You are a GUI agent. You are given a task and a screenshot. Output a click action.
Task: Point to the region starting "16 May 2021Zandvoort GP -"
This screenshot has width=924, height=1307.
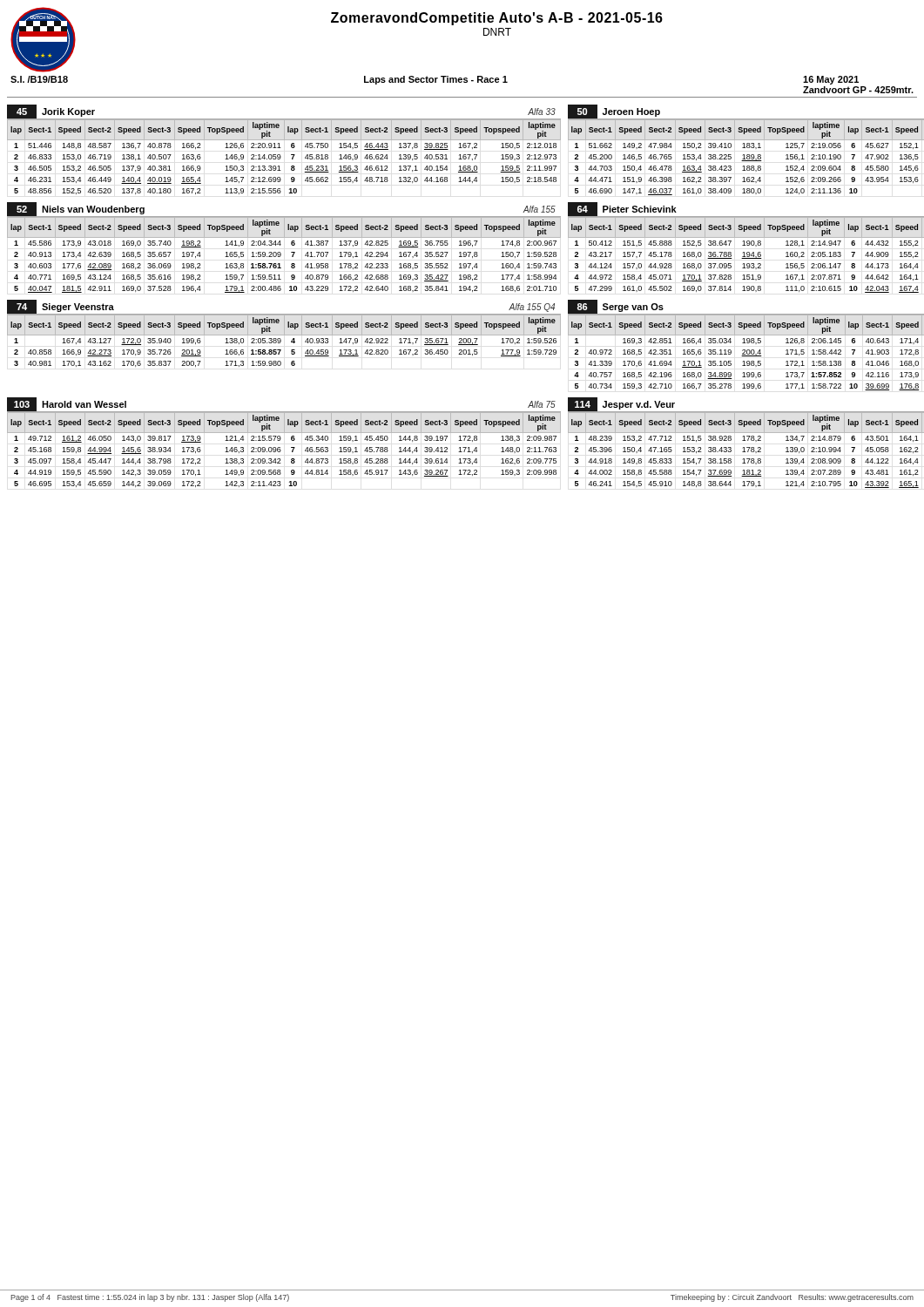point(858,85)
